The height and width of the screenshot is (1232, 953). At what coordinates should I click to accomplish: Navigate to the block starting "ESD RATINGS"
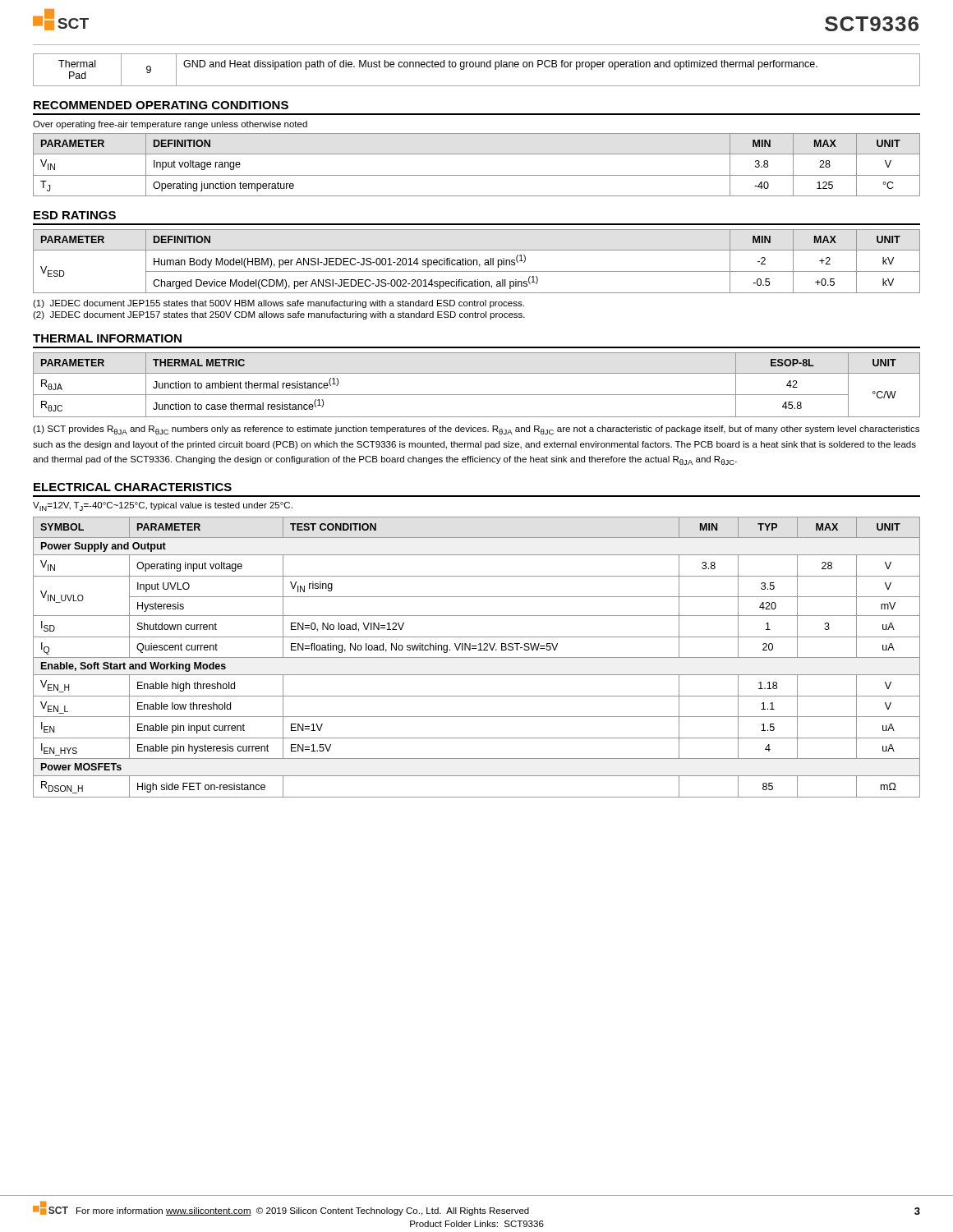point(75,215)
